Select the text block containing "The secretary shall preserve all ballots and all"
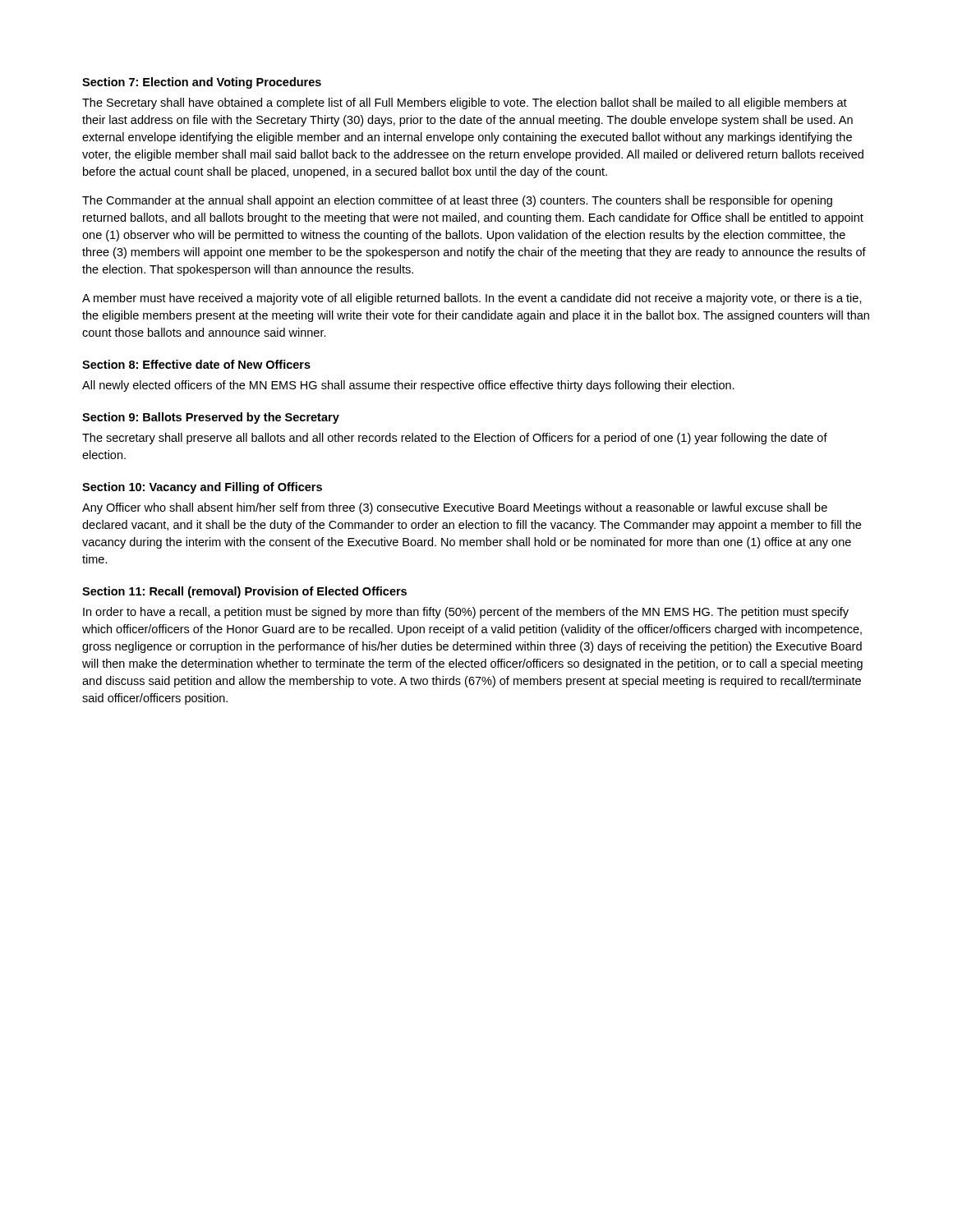 [454, 447]
